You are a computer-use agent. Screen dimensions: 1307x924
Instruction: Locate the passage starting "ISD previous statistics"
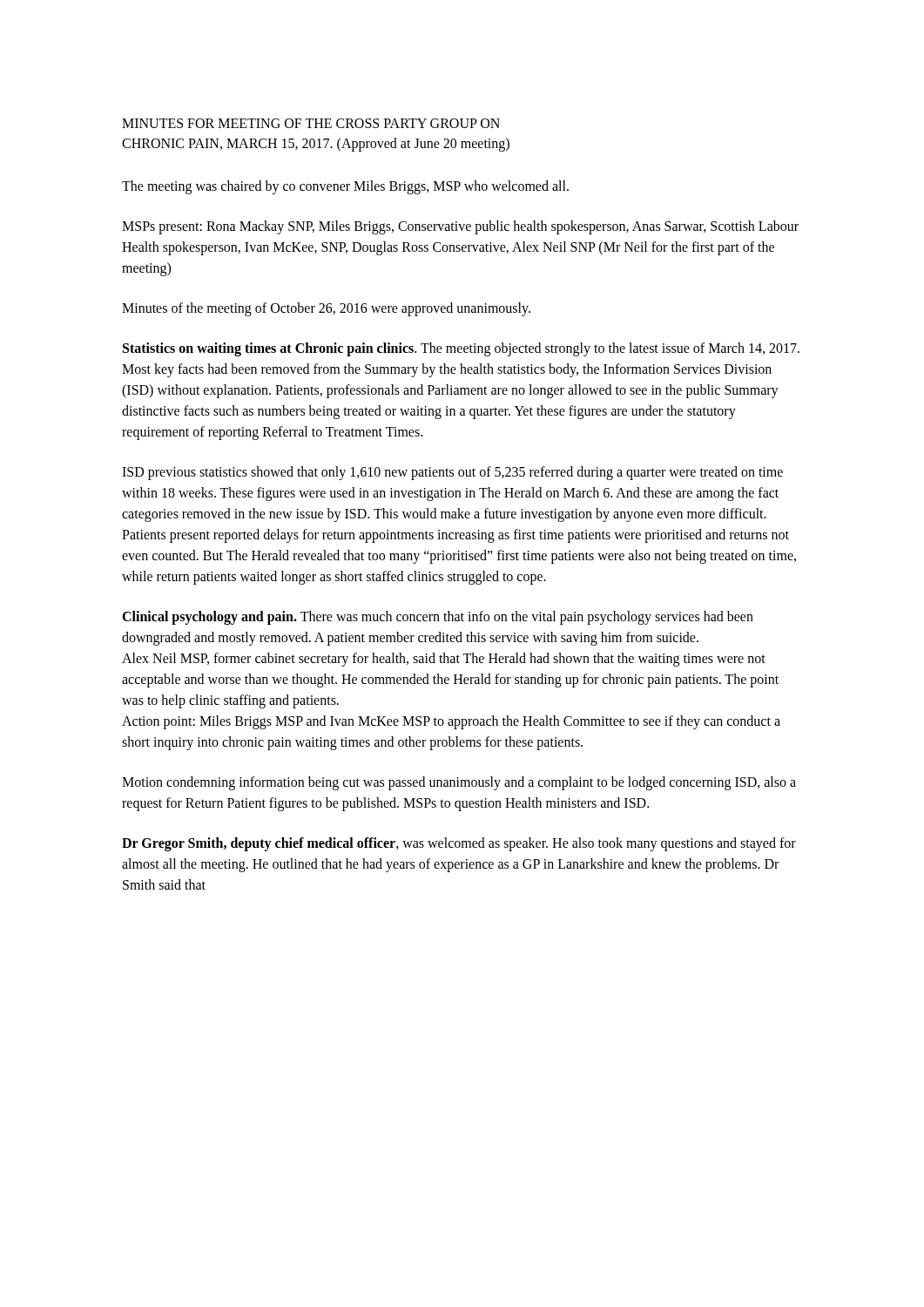tap(459, 524)
